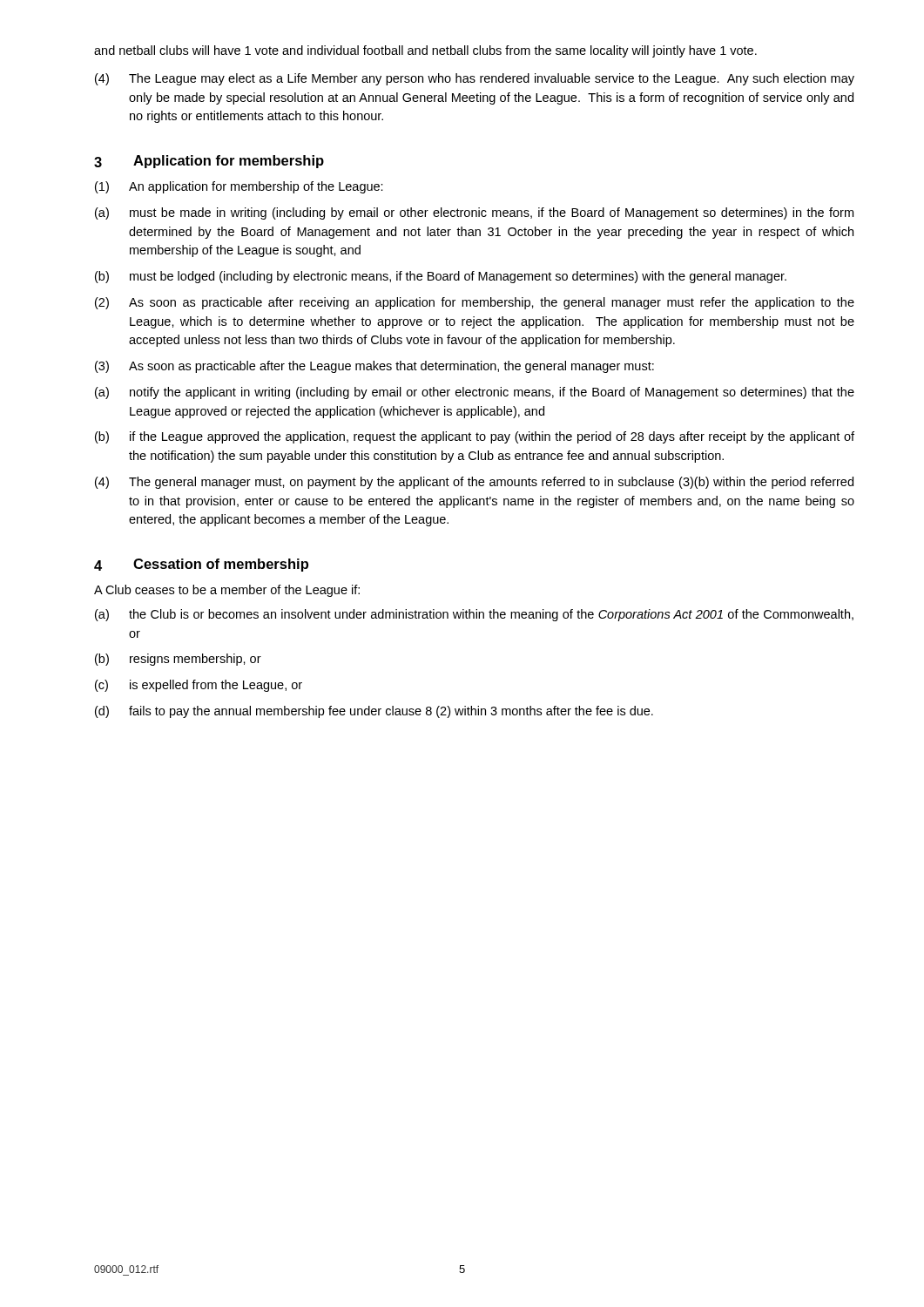This screenshot has width=924, height=1307.
Task: Find the list item containing "(b) must be lodged (including by"
Action: (x=474, y=277)
